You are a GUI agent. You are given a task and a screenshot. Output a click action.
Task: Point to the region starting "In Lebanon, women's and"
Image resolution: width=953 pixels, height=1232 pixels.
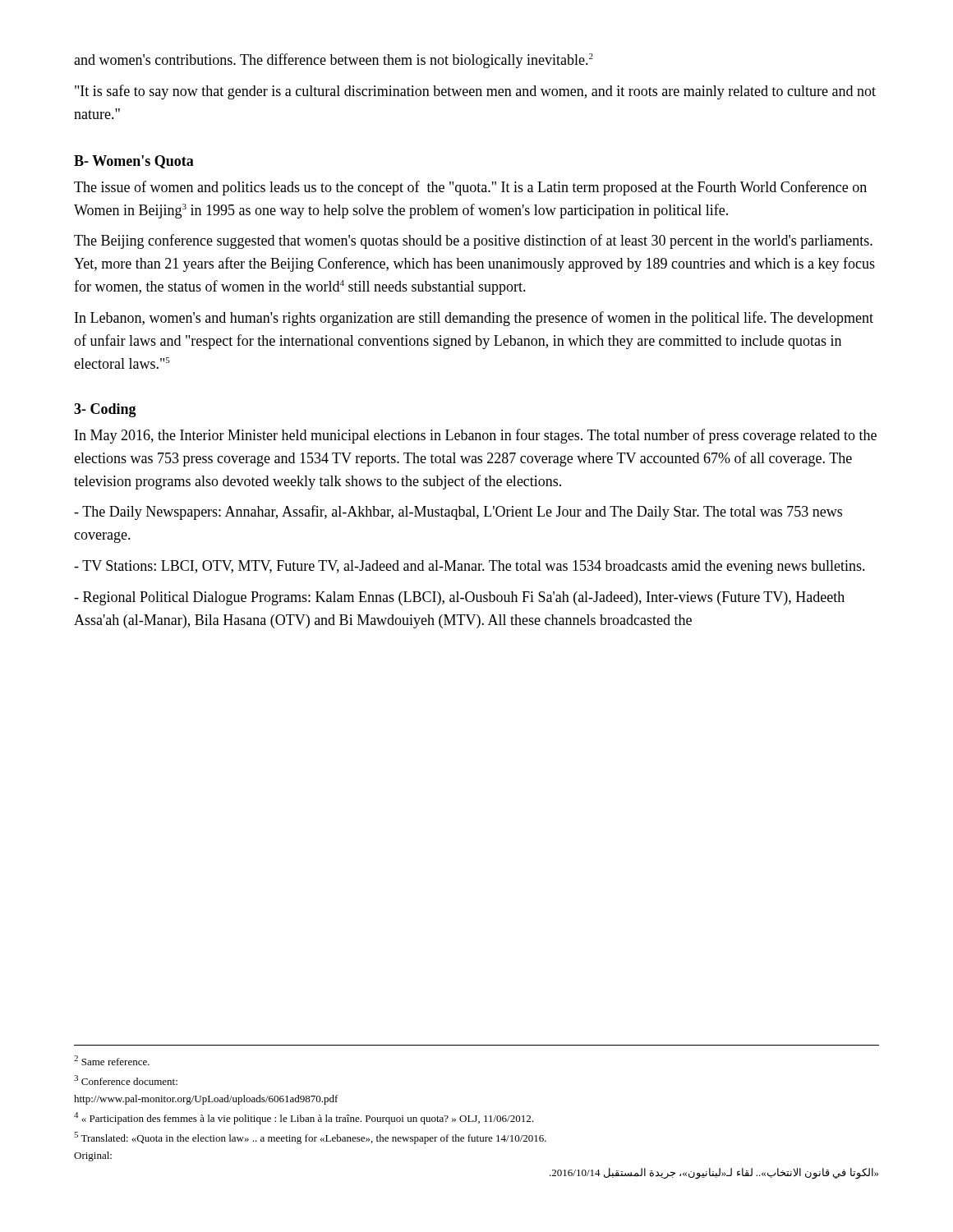point(474,341)
